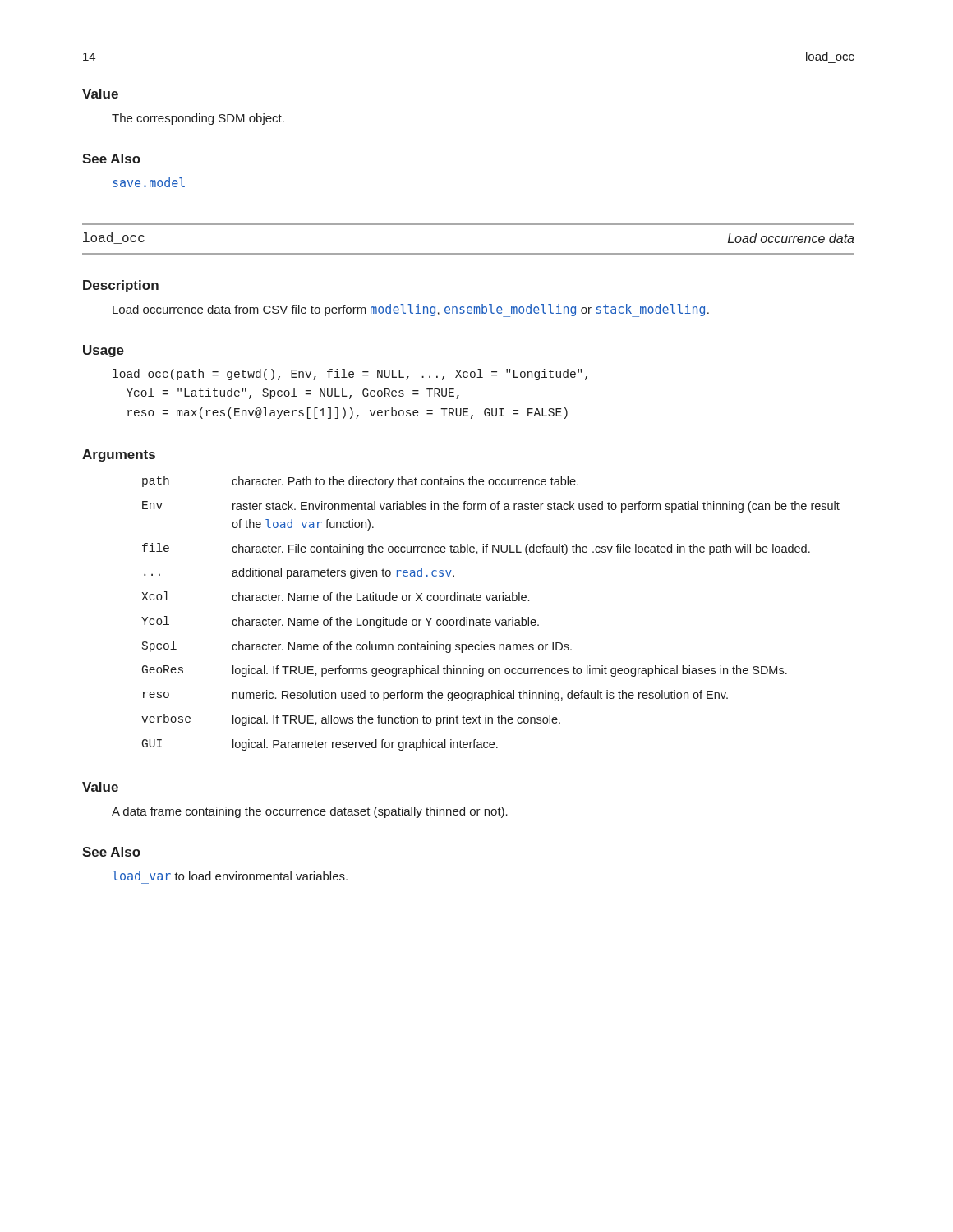The width and height of the screenshot is (953, 1232).
Task: Click the table
Action: click(483, 613)
